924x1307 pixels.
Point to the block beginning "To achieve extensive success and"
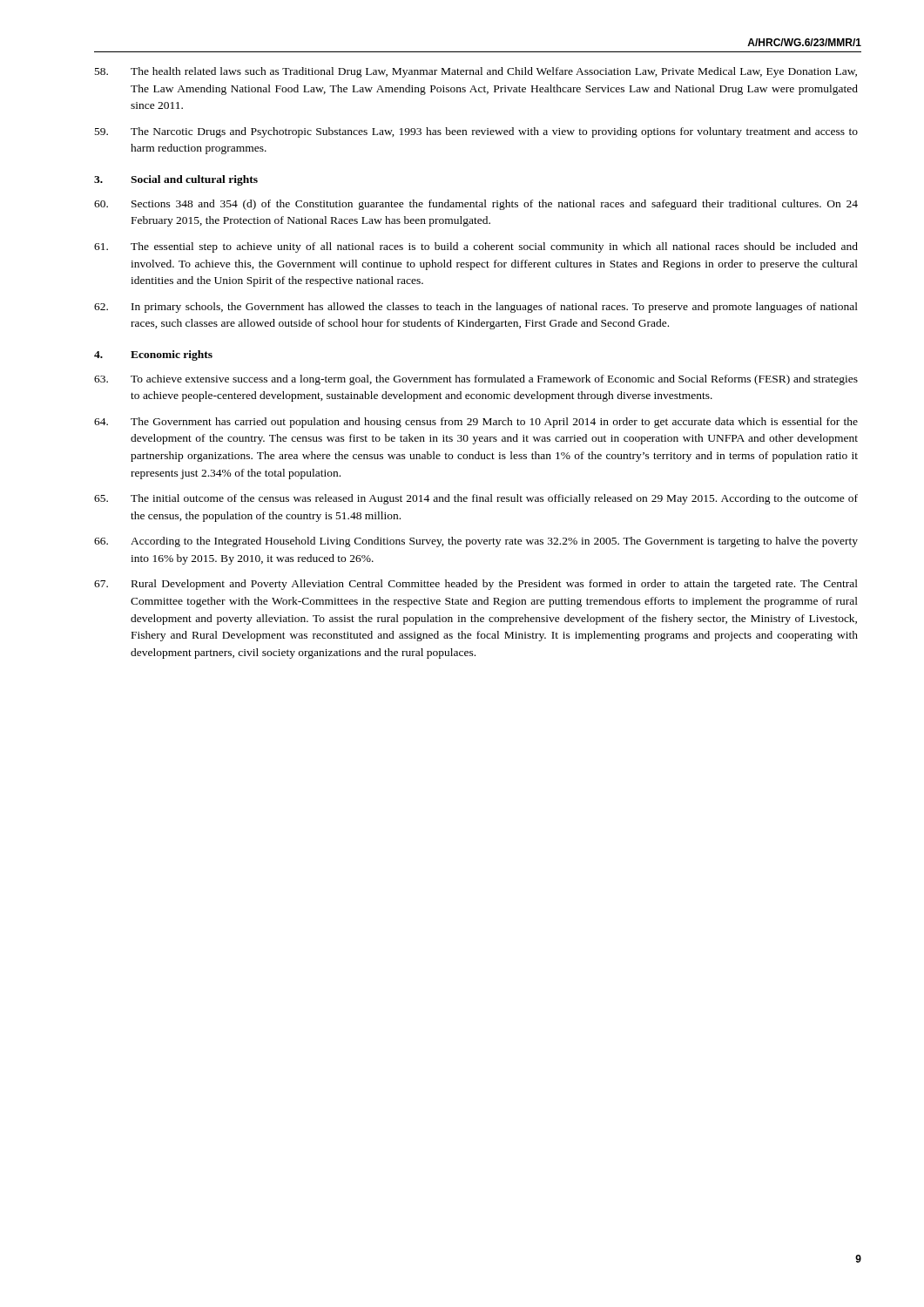tap(476, 387)
